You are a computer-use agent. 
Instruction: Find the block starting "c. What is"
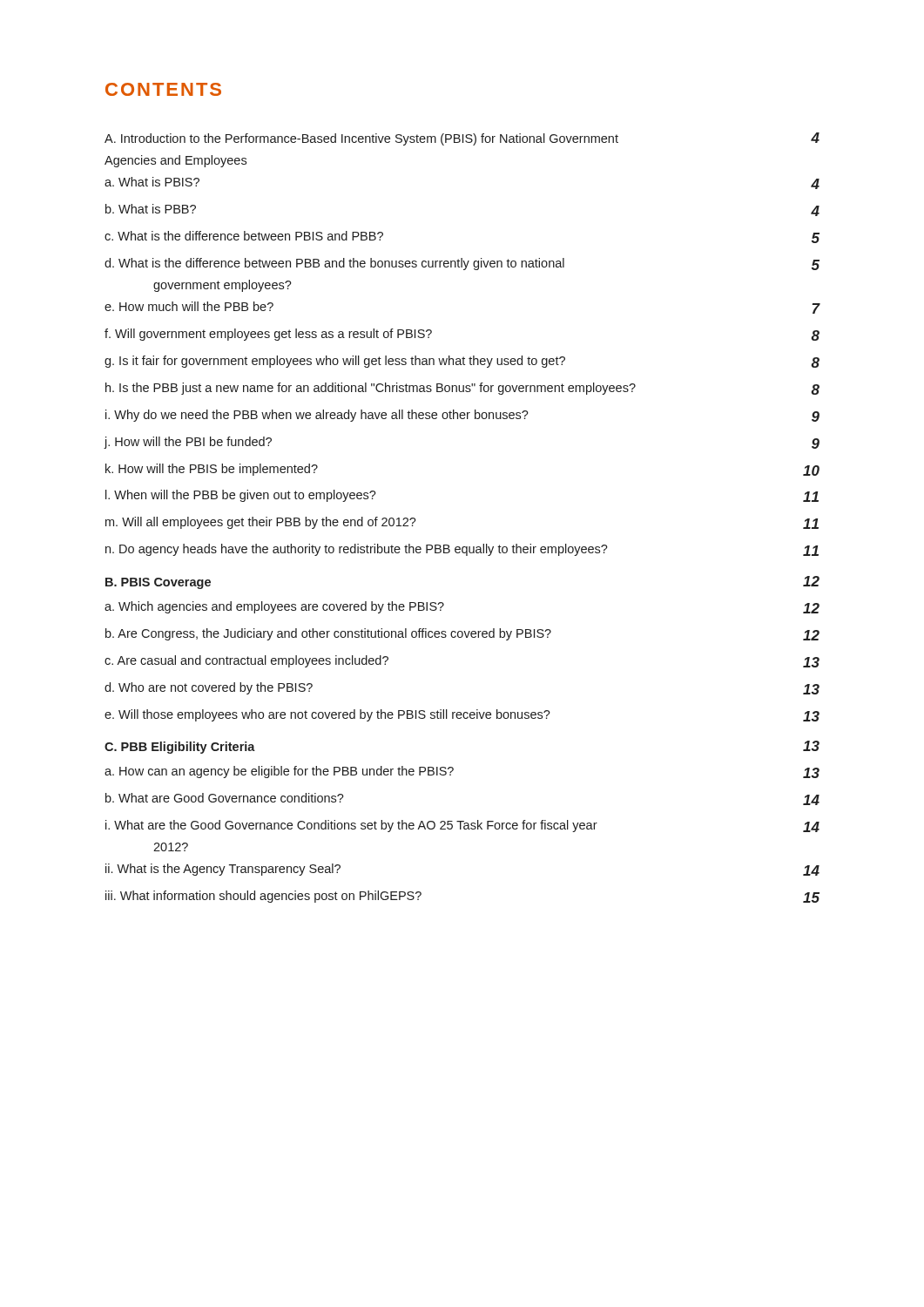coord(245,237)
